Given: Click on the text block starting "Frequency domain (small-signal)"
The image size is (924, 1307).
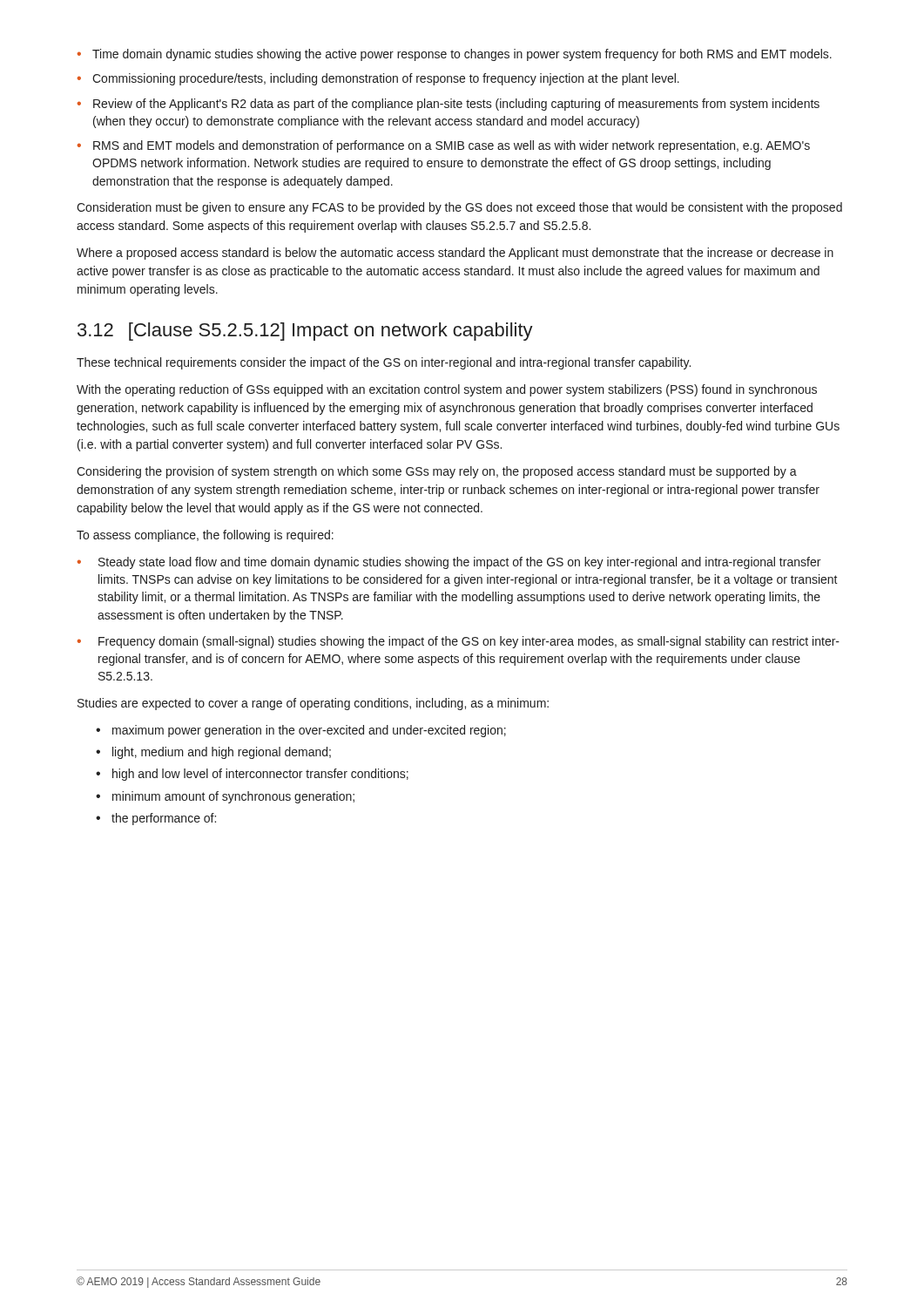Looking at the screenshot, I should [469, 659].
